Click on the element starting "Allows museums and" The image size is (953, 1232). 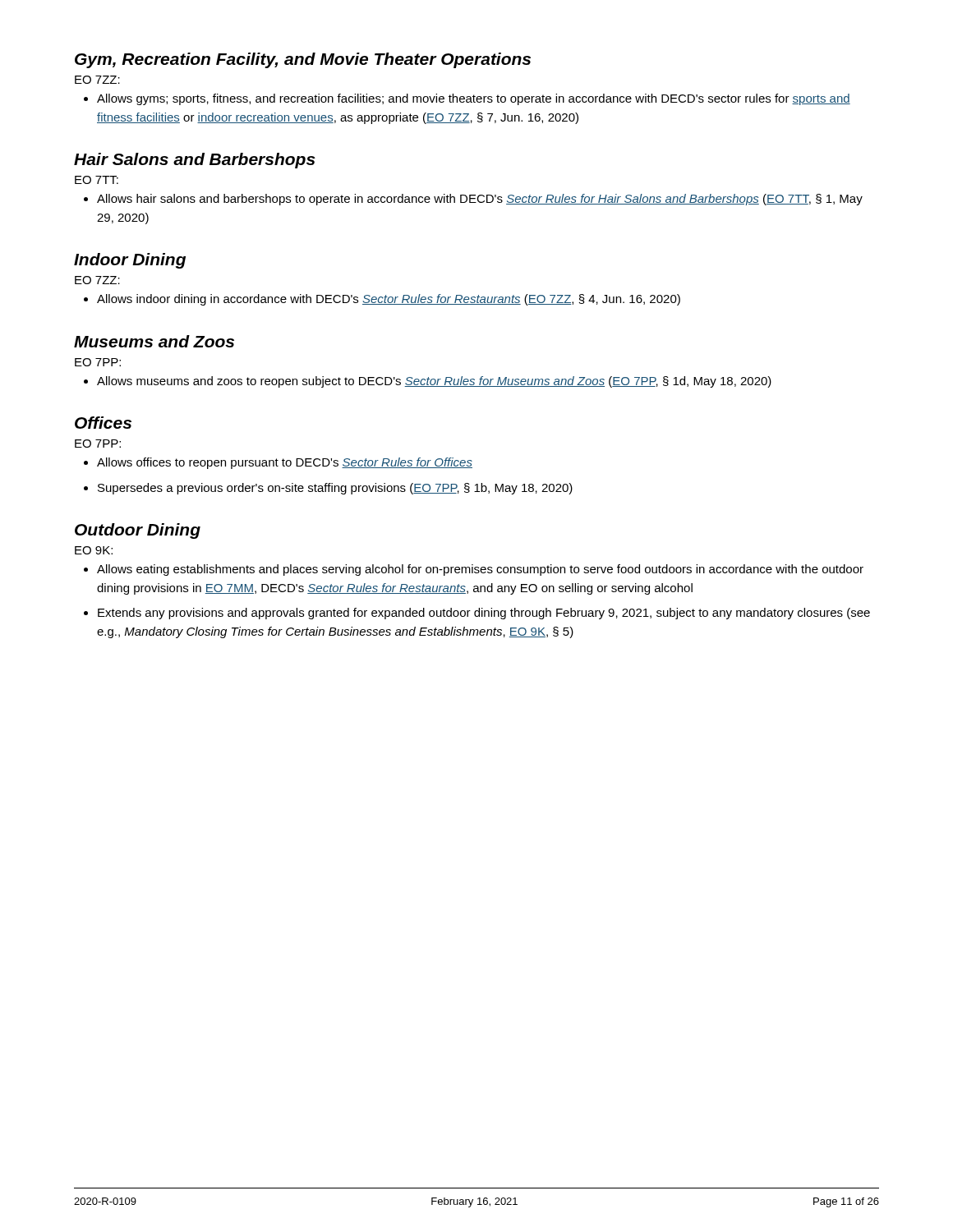[476, 381]
